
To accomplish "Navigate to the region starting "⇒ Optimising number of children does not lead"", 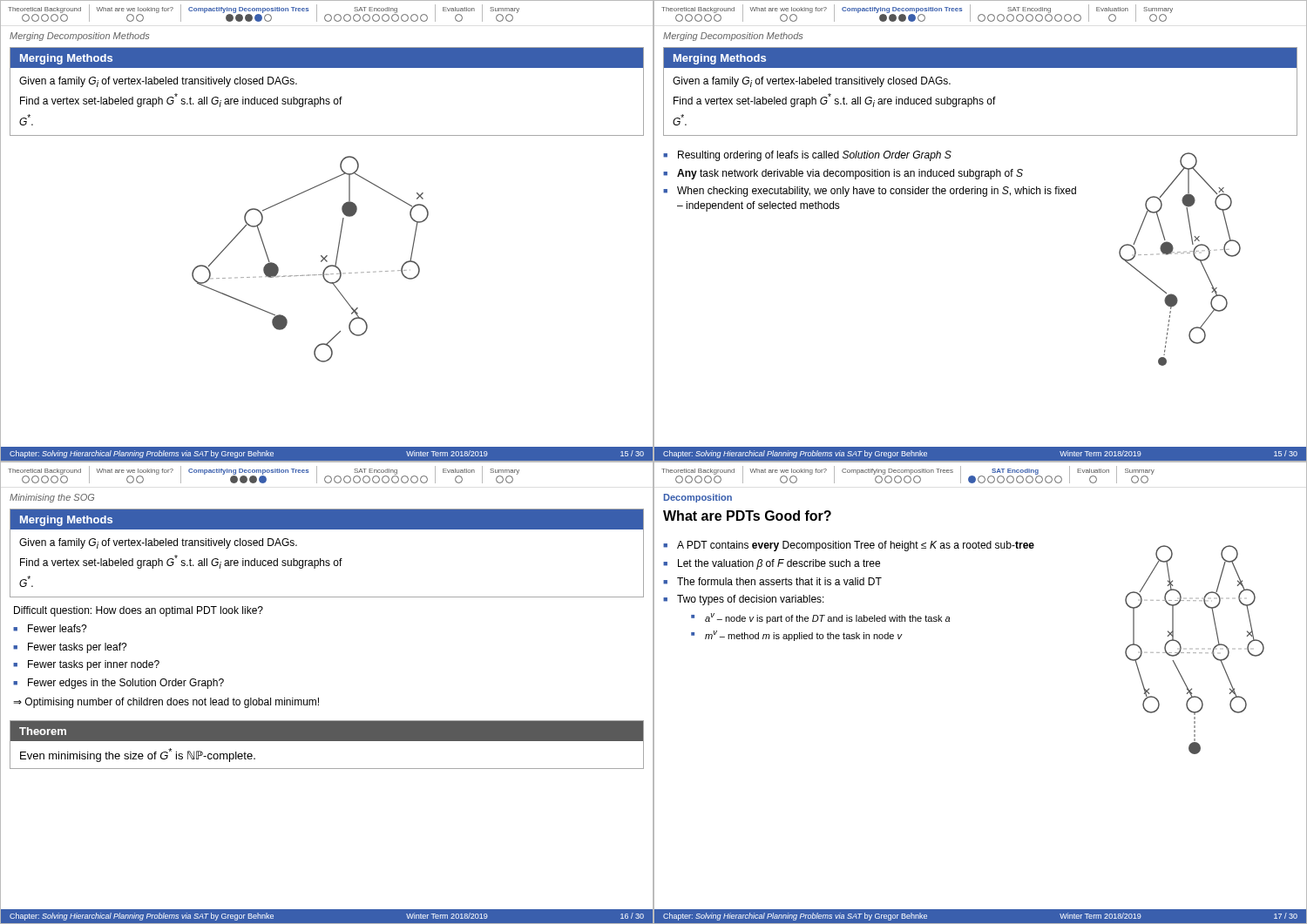I will coord(167,702).
